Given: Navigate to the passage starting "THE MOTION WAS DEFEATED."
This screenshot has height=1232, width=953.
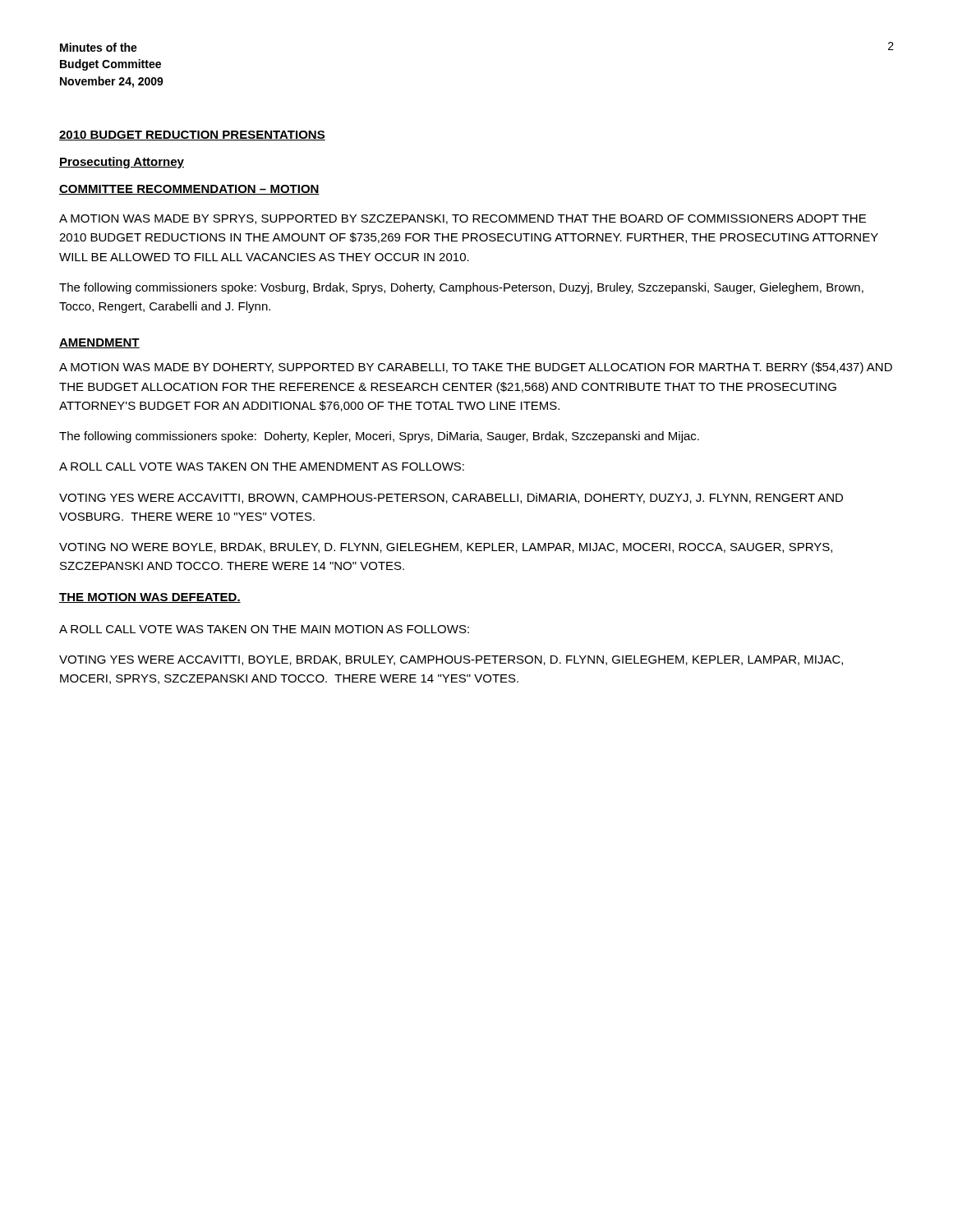Looking at the screenshot, I should [x=150, y=596].
